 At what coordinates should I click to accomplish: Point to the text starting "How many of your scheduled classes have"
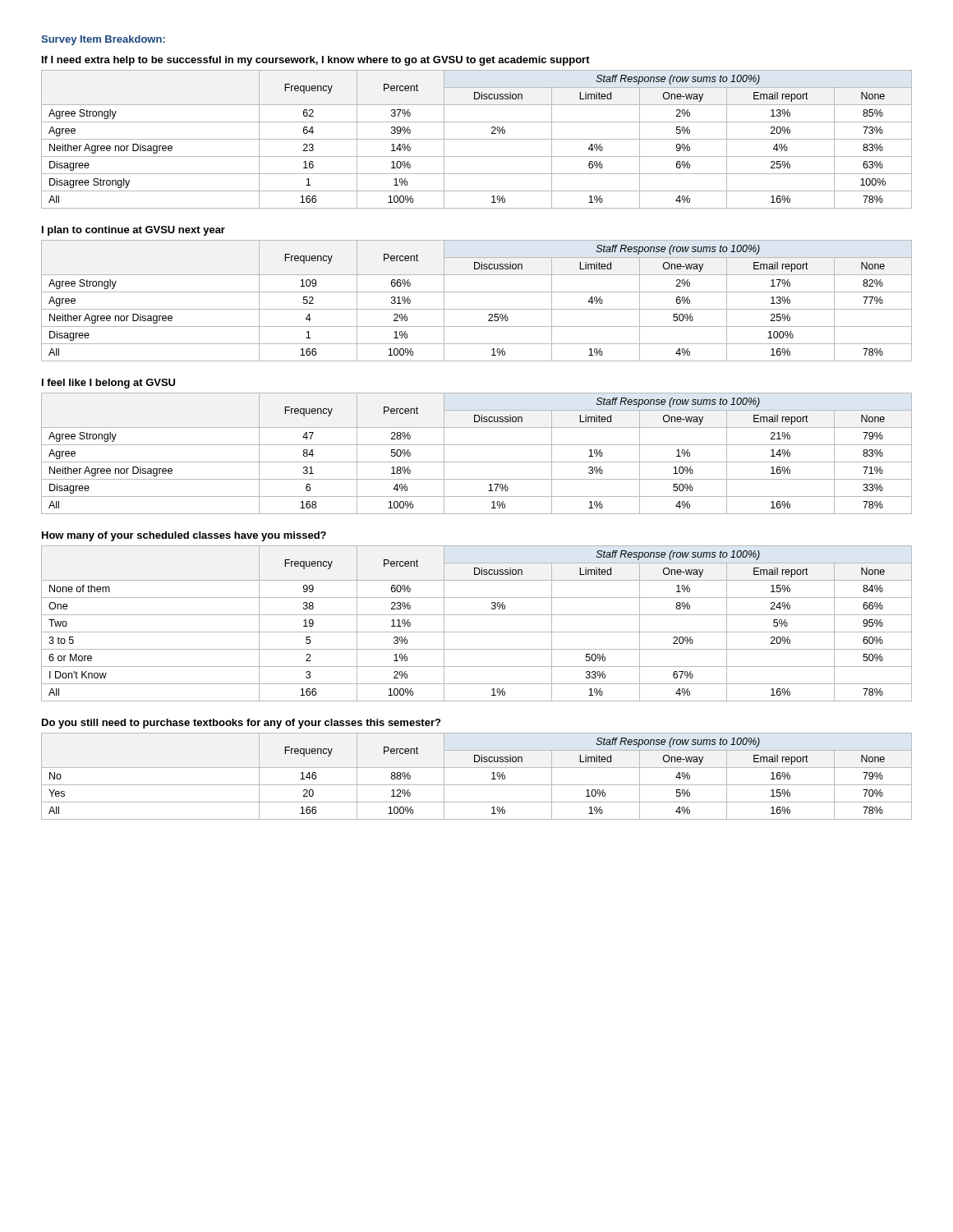pos(184,535)
